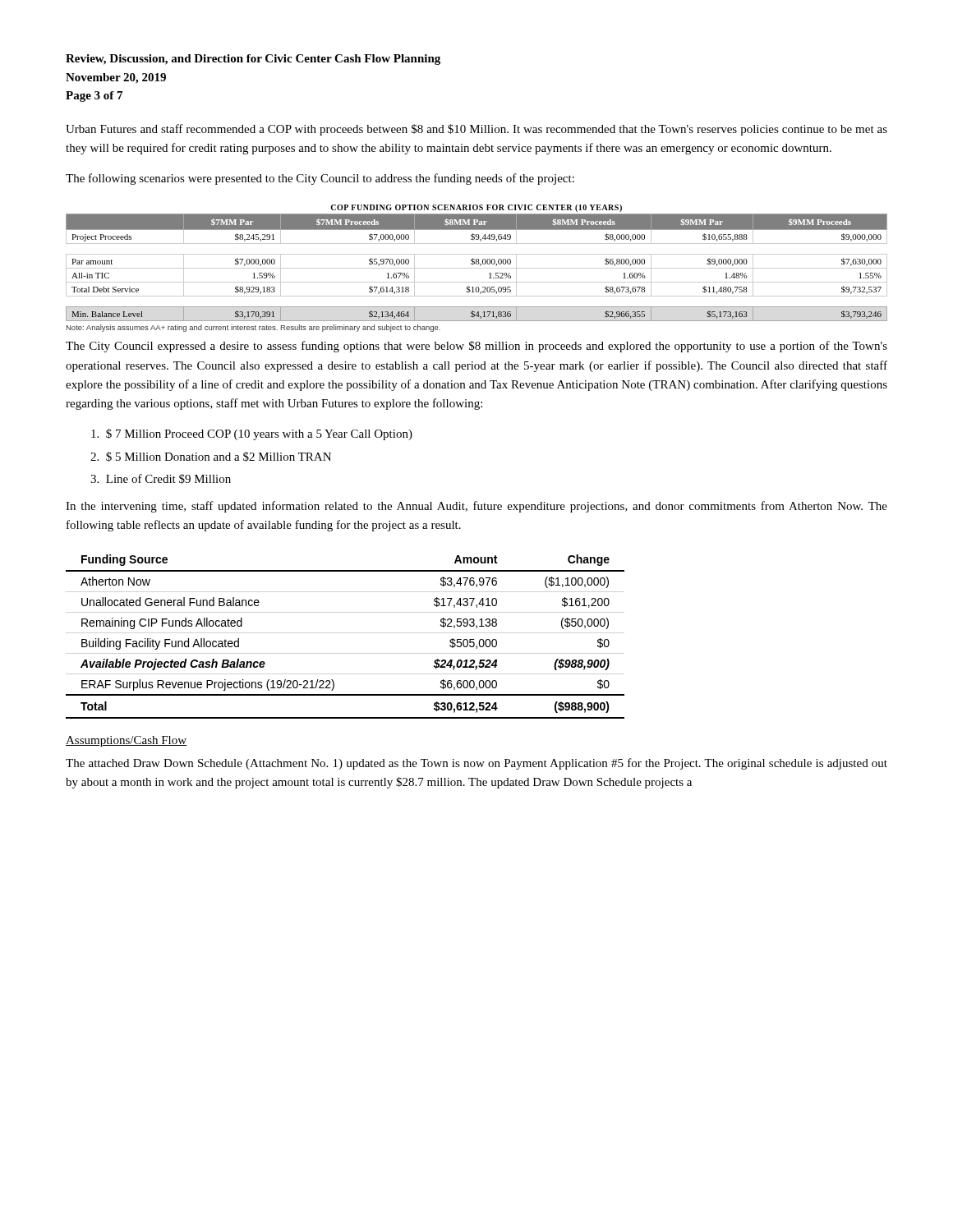Click on the region starting "Urban Futures and staff recommended a"
953x1232 pixels.
[476, 138]
